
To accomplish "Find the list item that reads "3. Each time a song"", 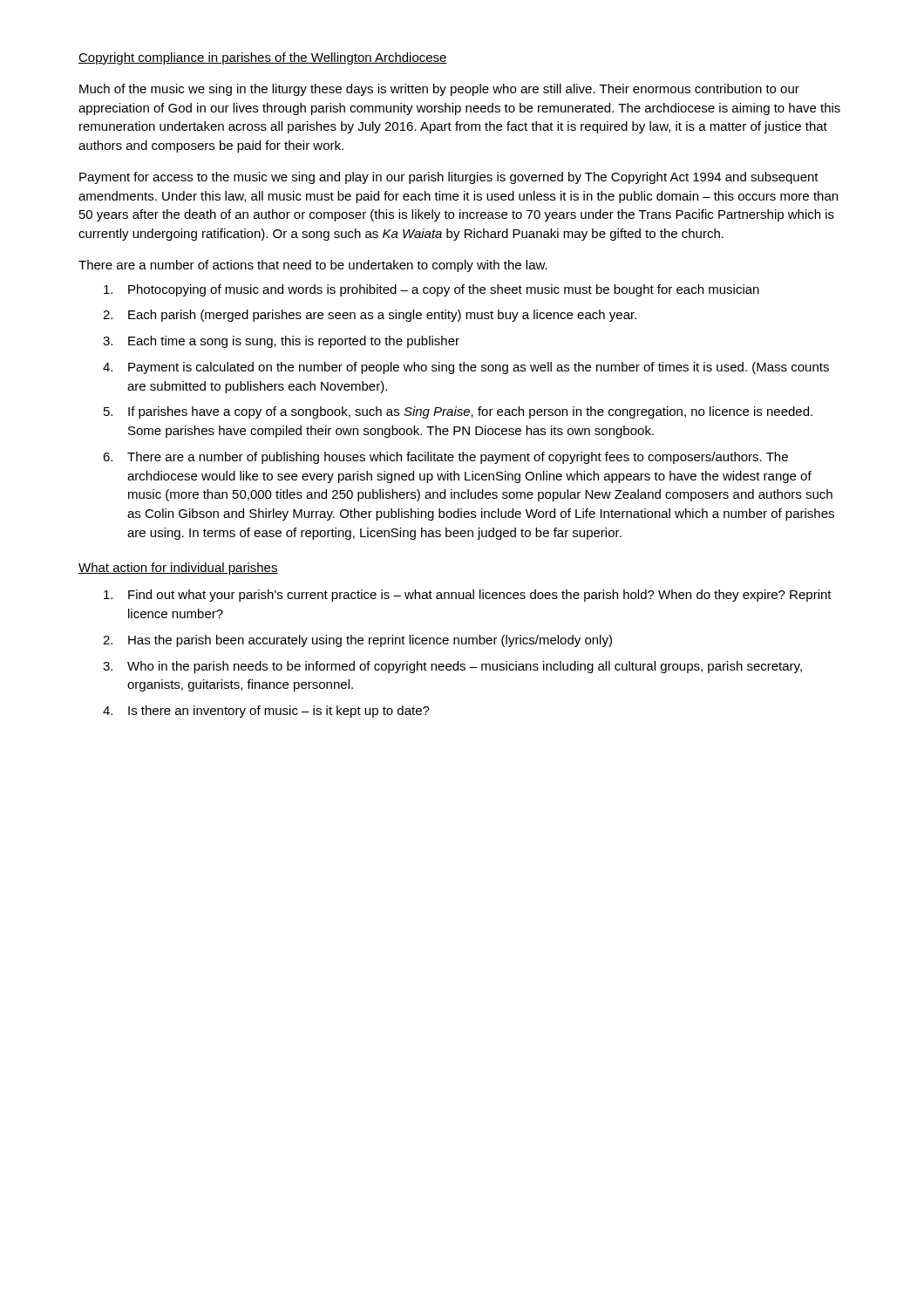I will click(281, 341).
